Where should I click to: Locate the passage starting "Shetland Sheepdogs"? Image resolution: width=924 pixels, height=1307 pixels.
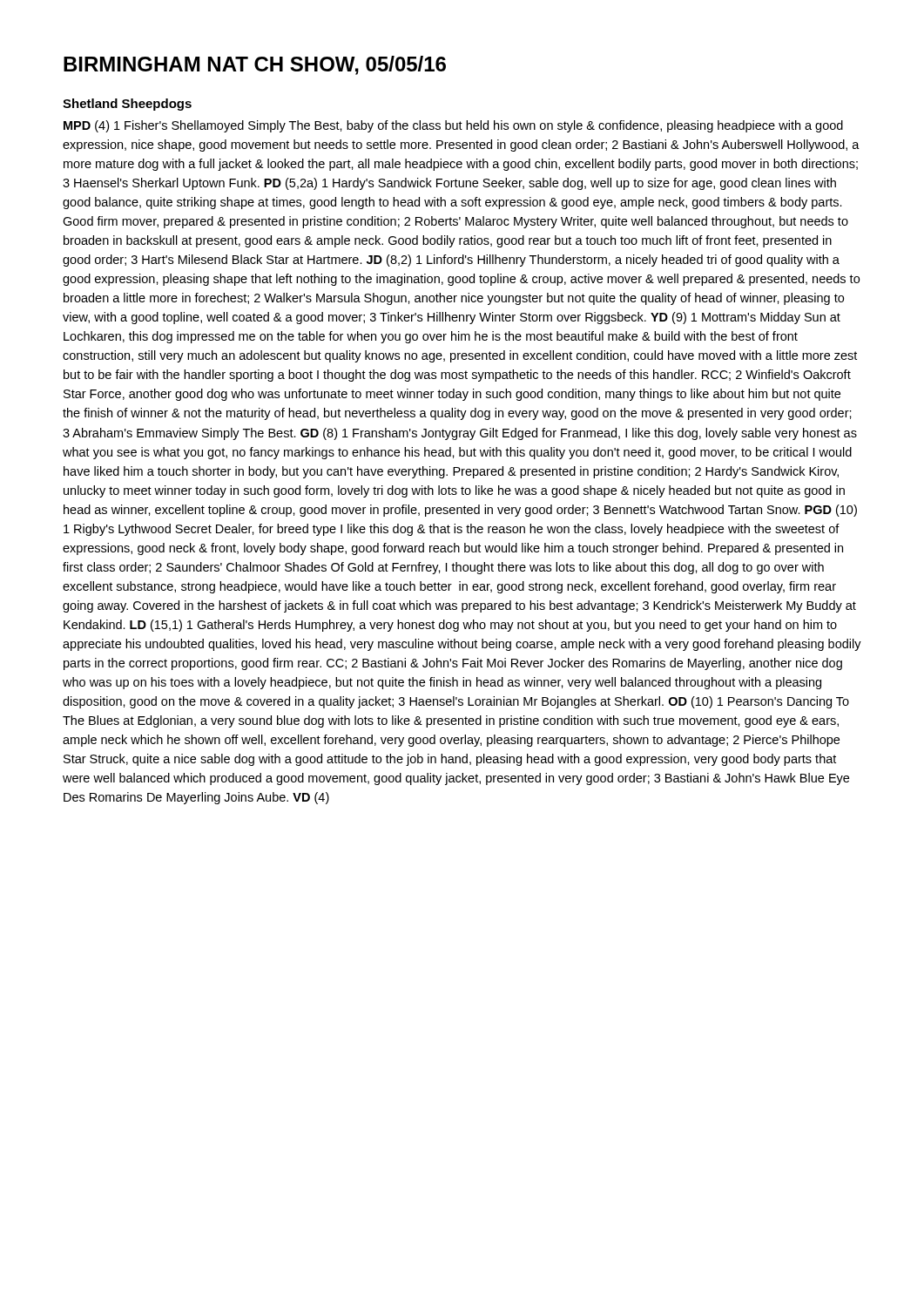pos(127,103)
